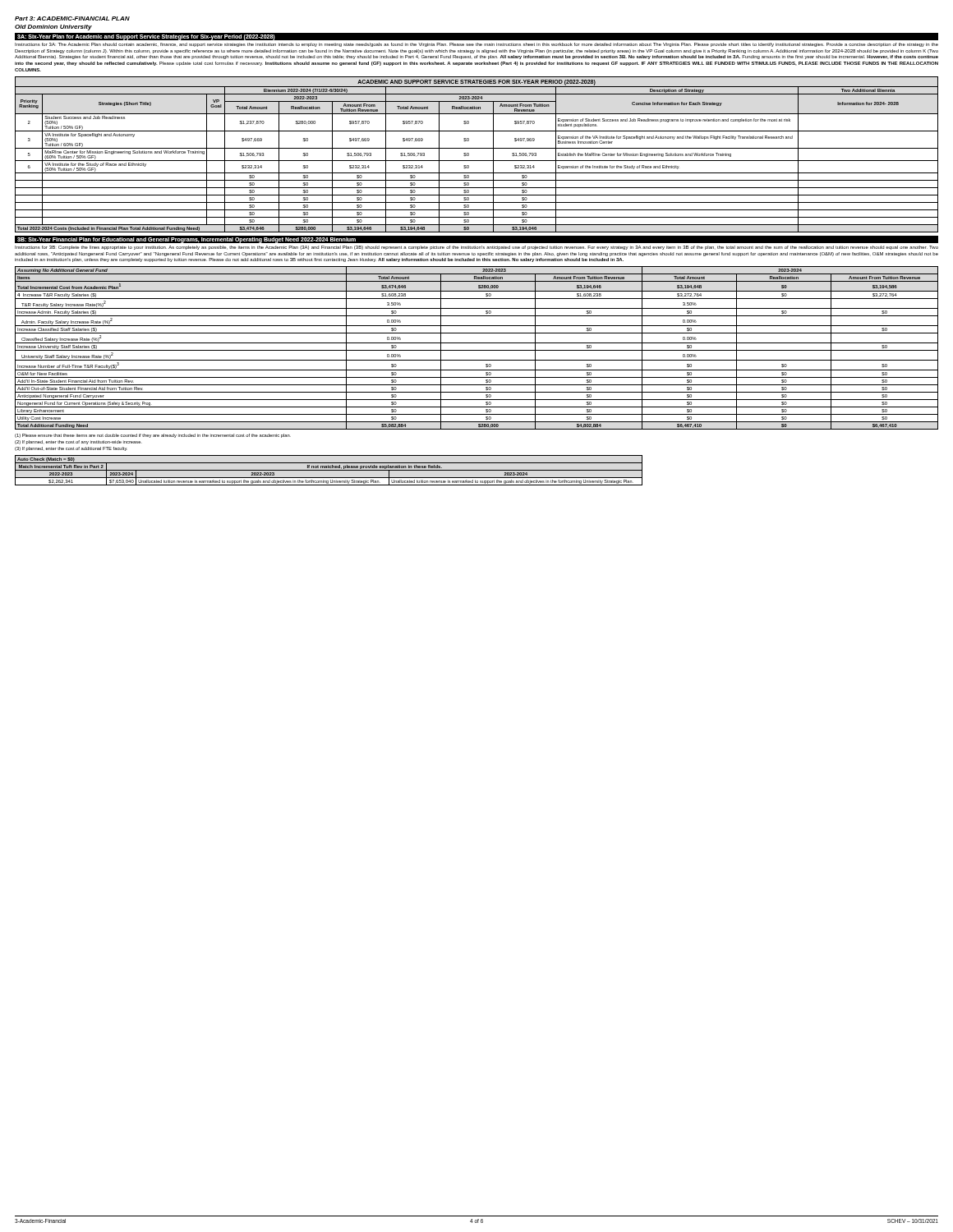Click on the table containing "Unallocated tuition revenue"
This screenshot has width=953, height=1232.
[x=476, y=471]
